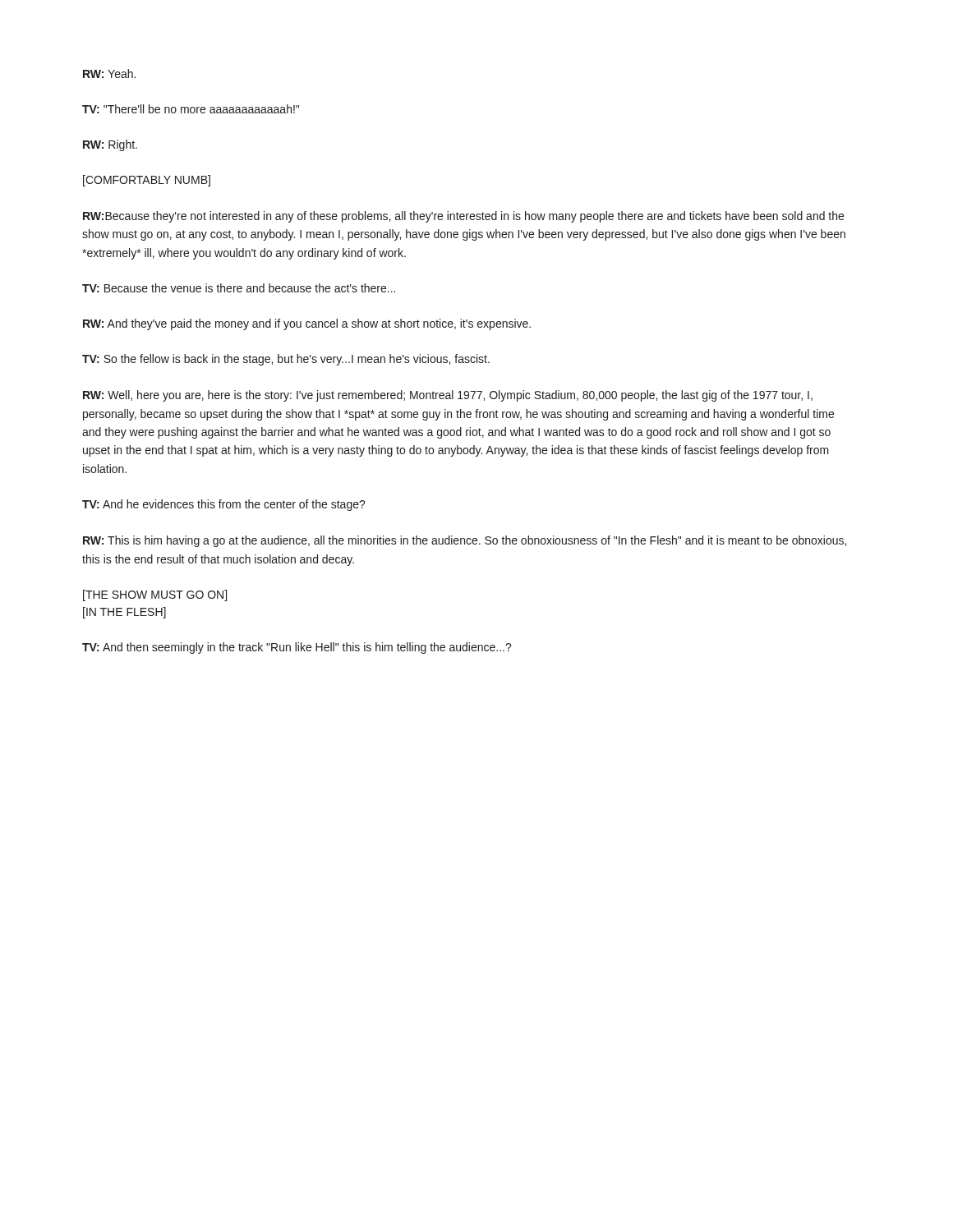This screenshot has width=953, height=1232.
Task: Locate the region starting "TV: And then seemingly in the track"
Action: click(x=297, y=647)
